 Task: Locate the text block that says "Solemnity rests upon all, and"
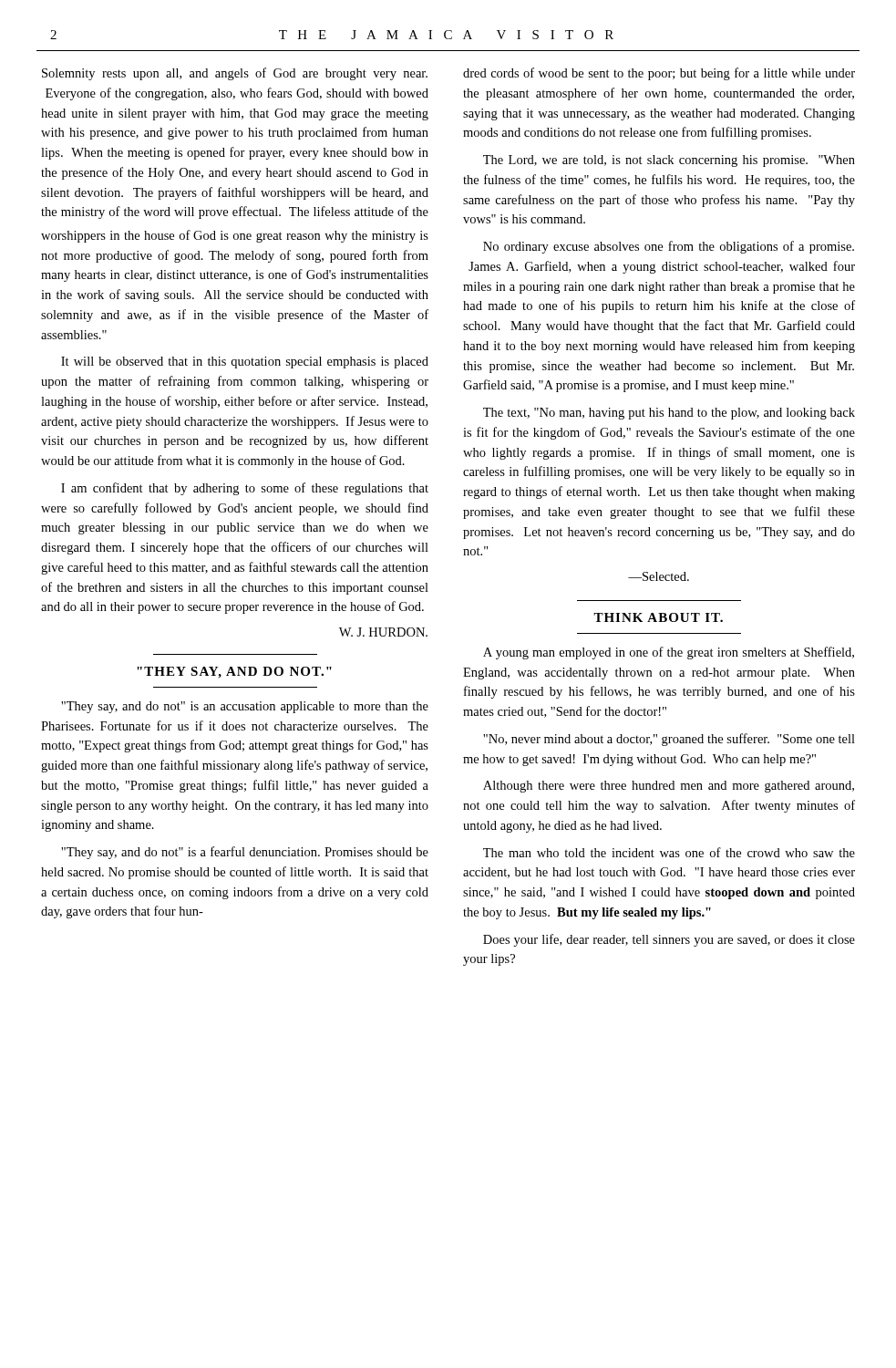point(235,204)
